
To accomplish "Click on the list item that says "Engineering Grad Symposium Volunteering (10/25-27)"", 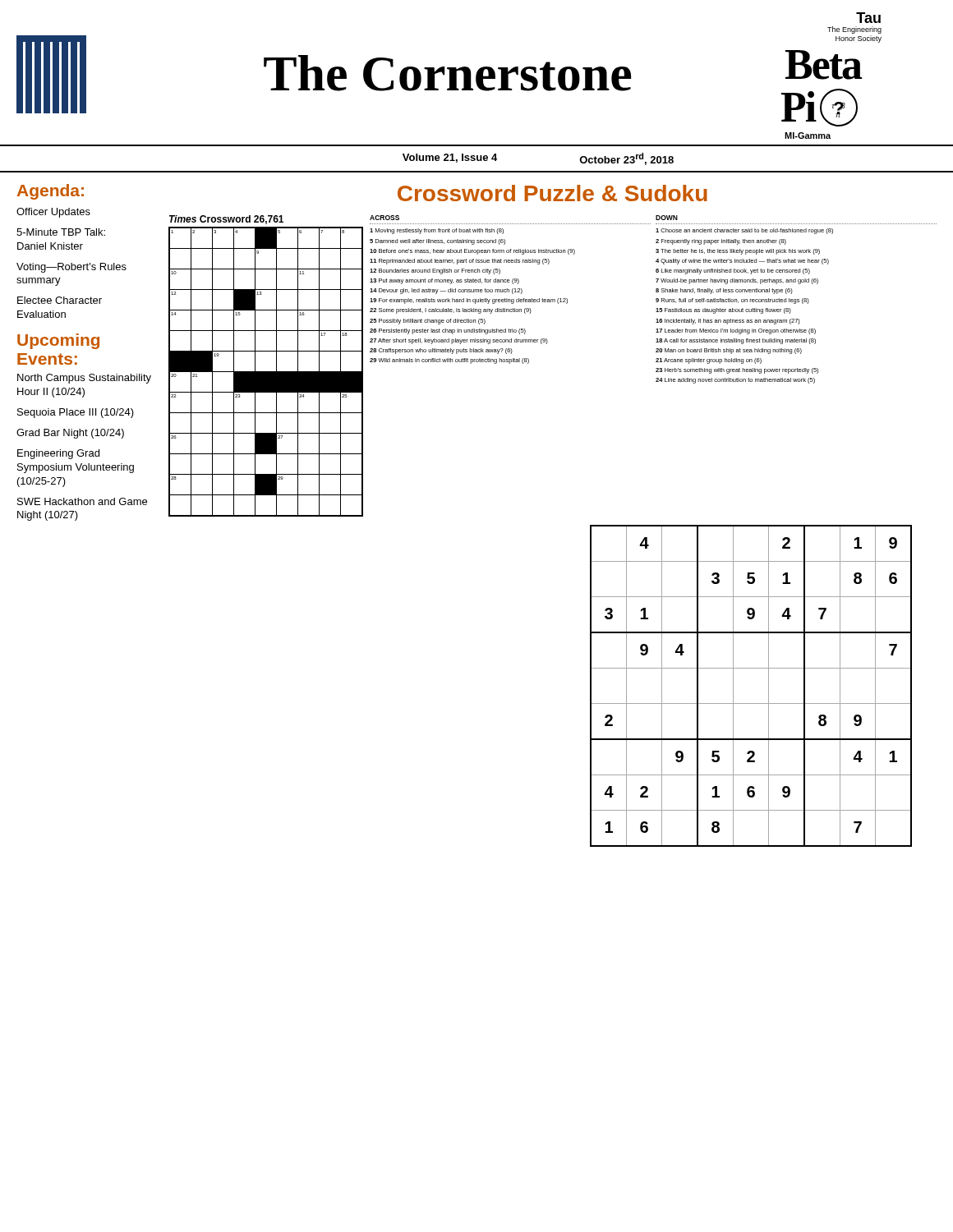I will tap(75, 467).
